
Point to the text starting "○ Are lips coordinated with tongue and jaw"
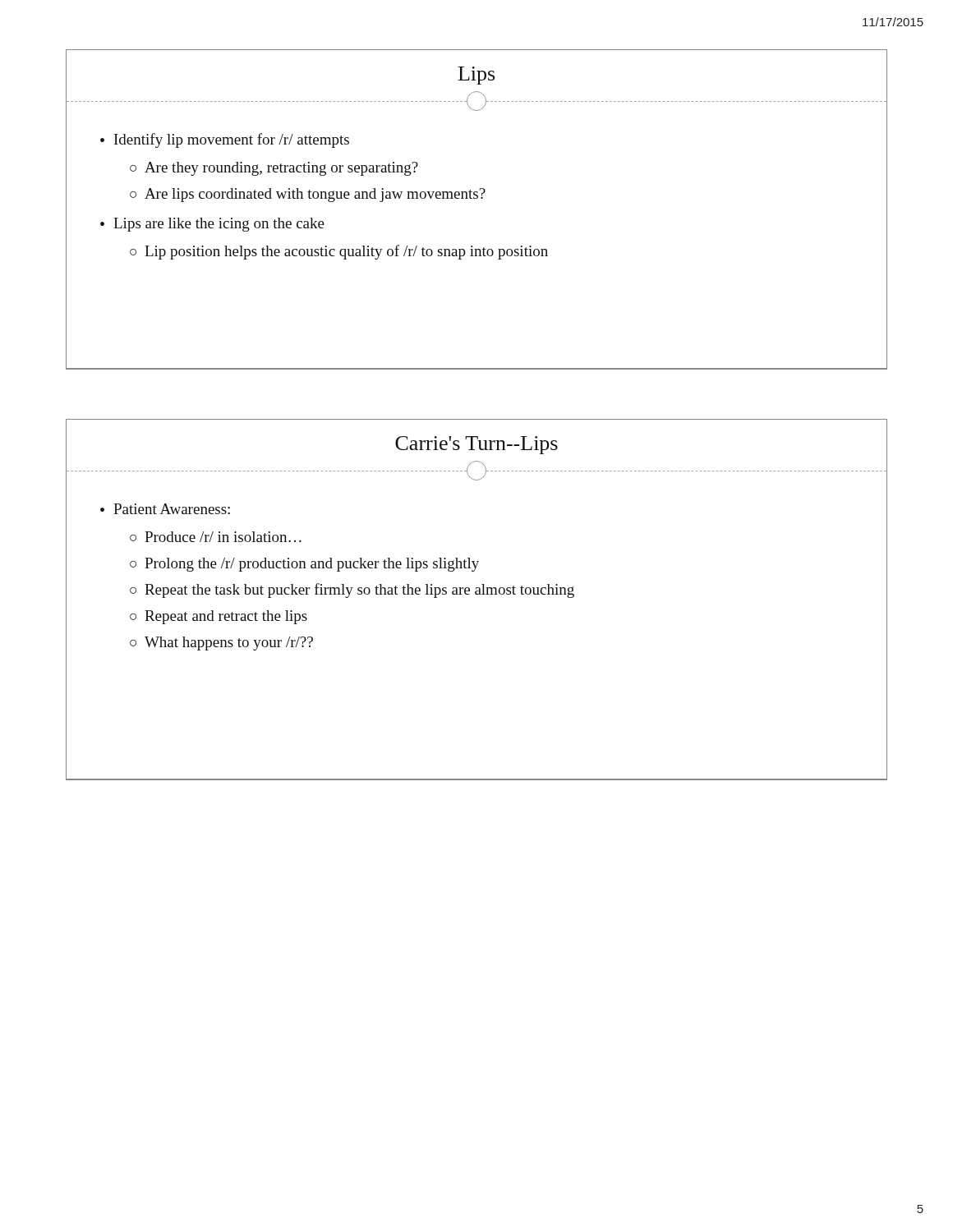[491, 194]
